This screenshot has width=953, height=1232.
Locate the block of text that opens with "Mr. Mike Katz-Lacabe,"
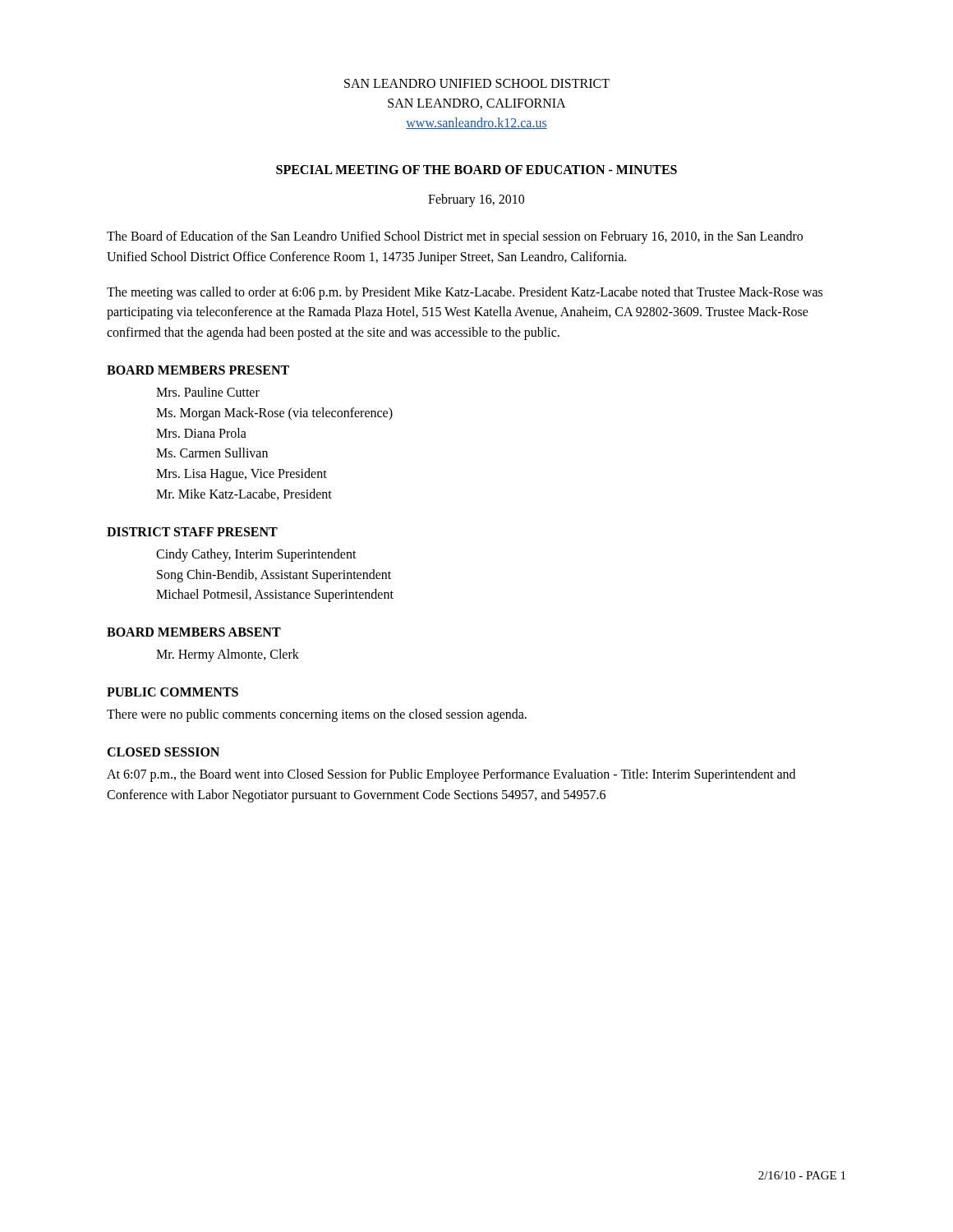click(x=244, y=494)
